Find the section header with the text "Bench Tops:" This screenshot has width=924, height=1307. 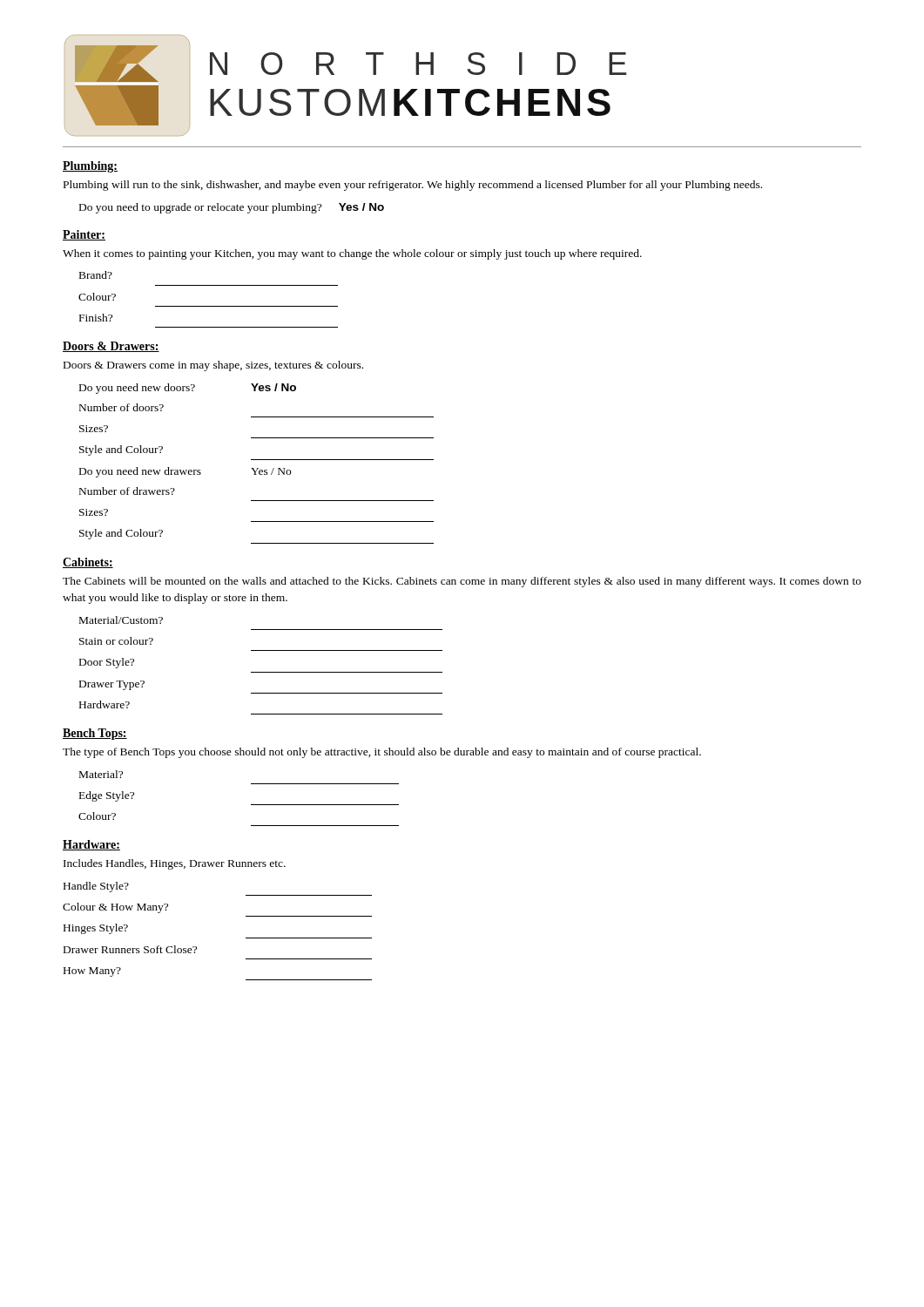95,733
